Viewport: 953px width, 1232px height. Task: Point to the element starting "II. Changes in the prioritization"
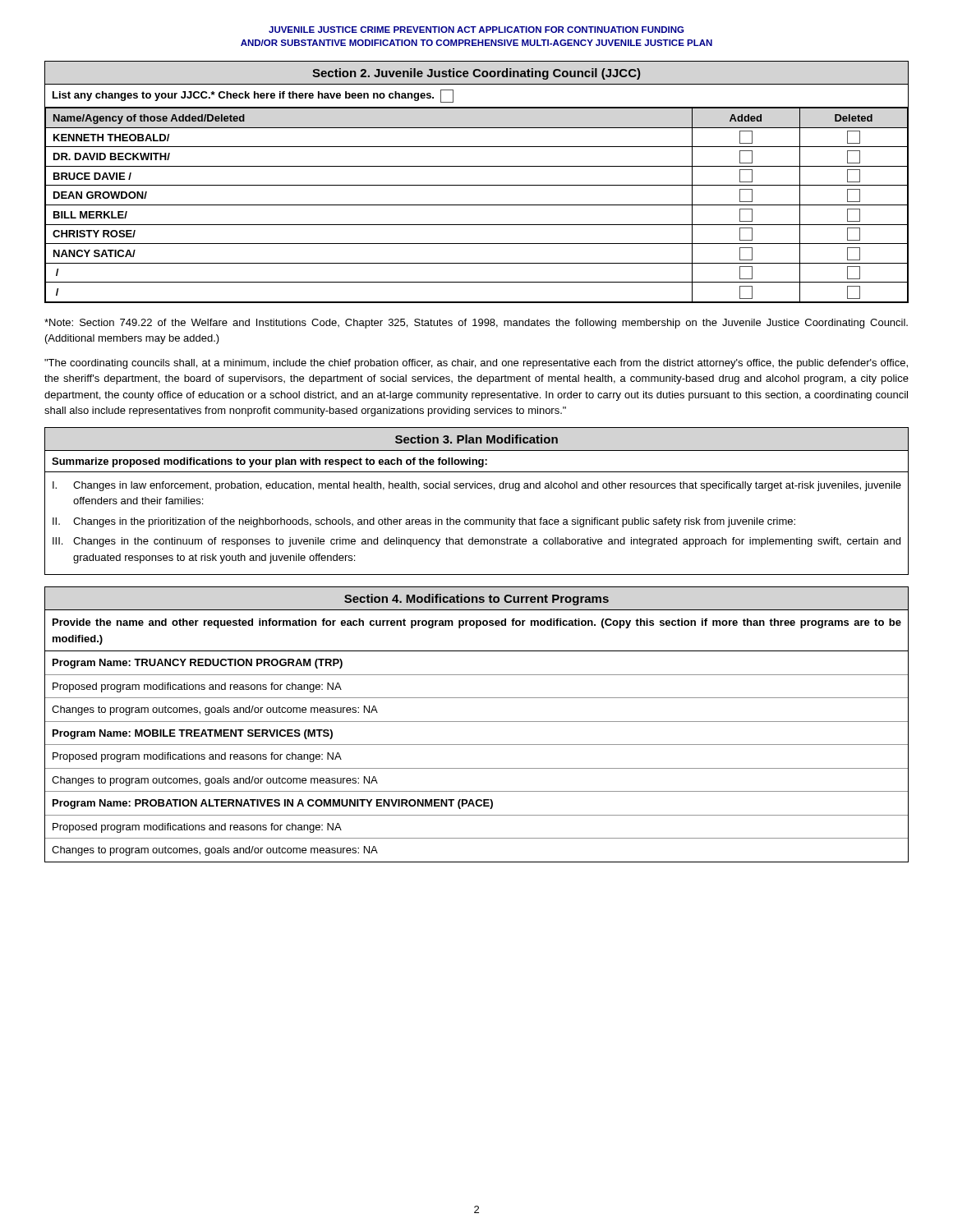tap(476, 521)
